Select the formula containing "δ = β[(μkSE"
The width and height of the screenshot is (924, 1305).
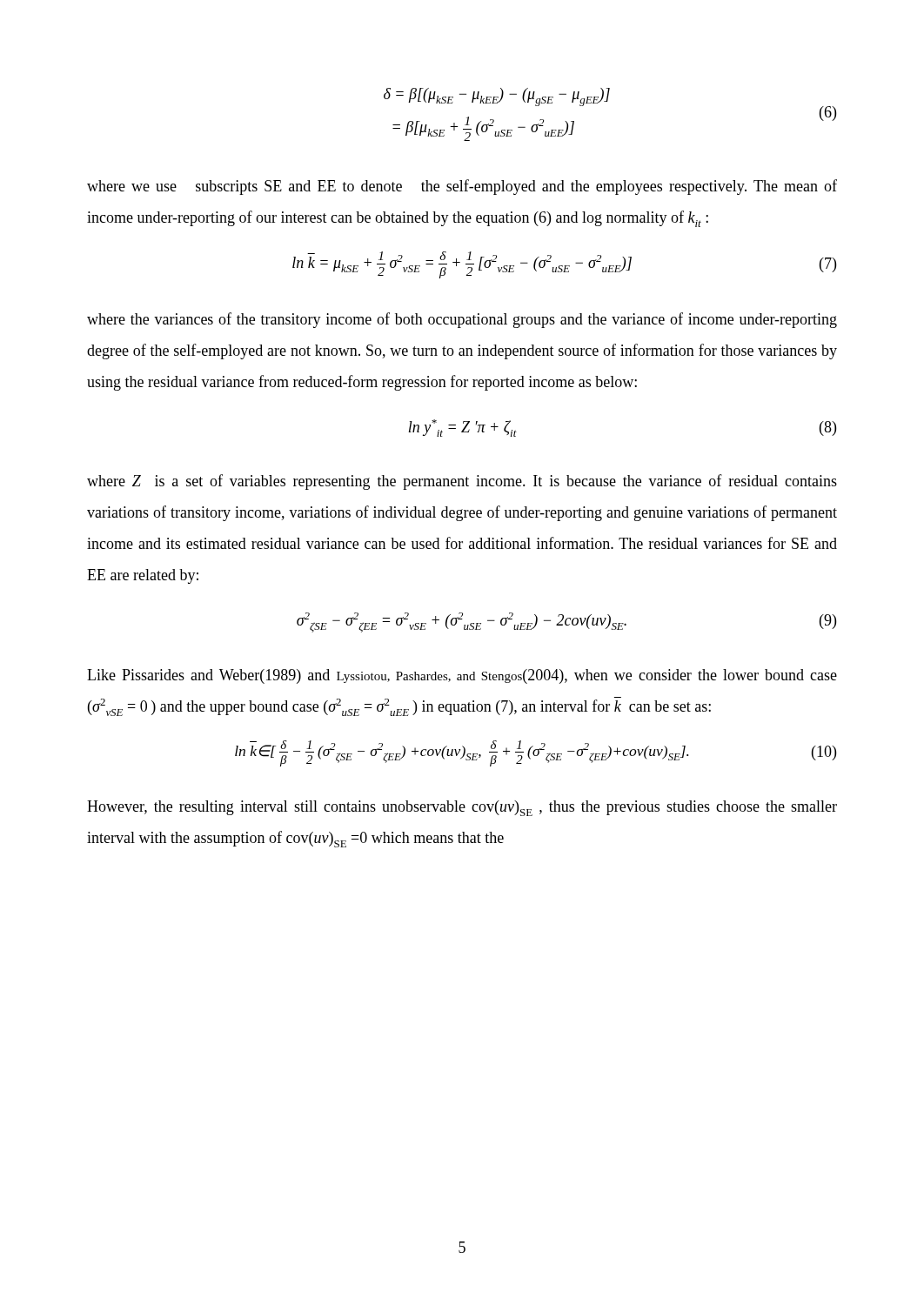tap(610, 112)
